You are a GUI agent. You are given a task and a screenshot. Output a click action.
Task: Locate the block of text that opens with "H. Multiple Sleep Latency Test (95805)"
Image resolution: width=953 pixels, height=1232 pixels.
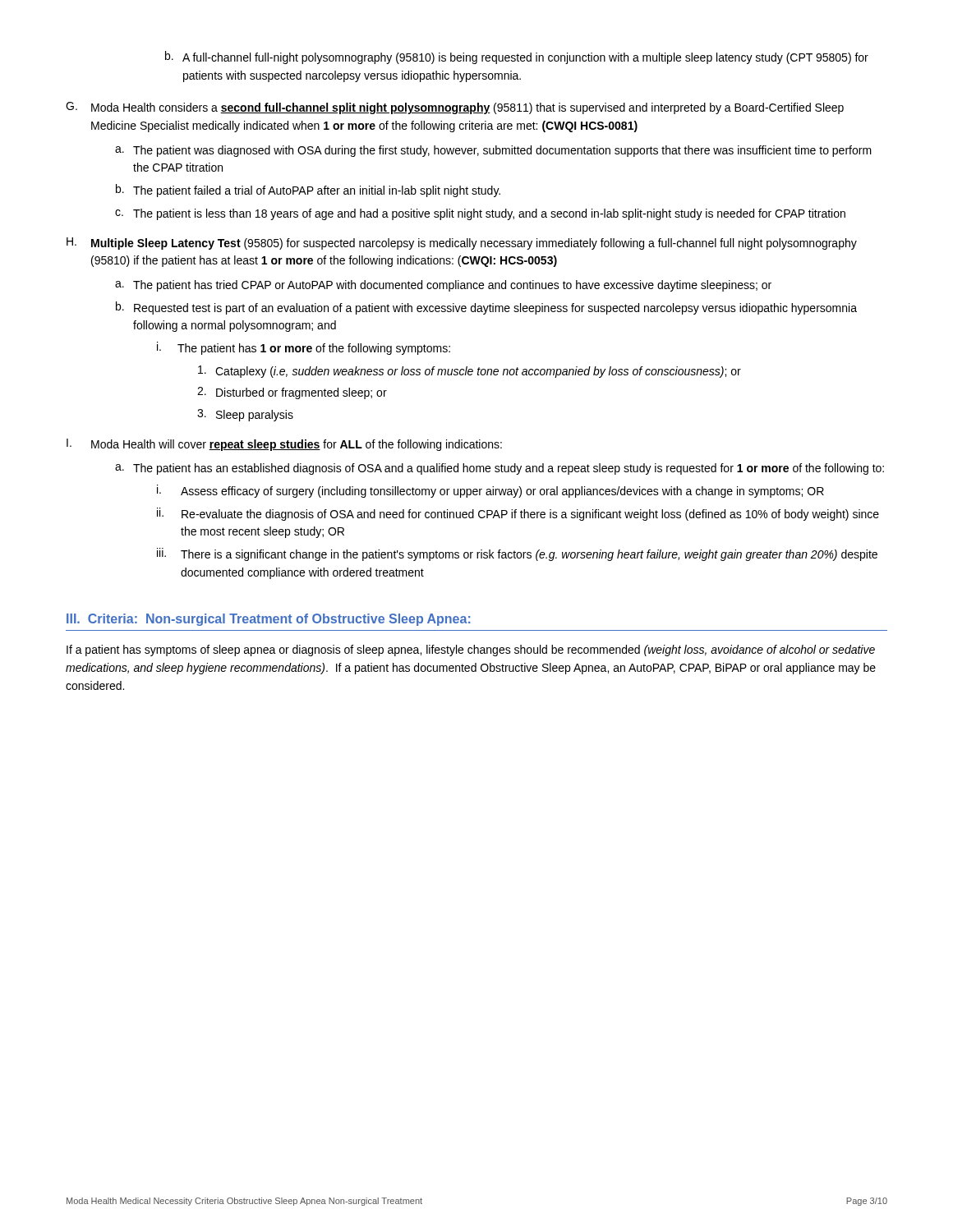[x=476, y=252]
